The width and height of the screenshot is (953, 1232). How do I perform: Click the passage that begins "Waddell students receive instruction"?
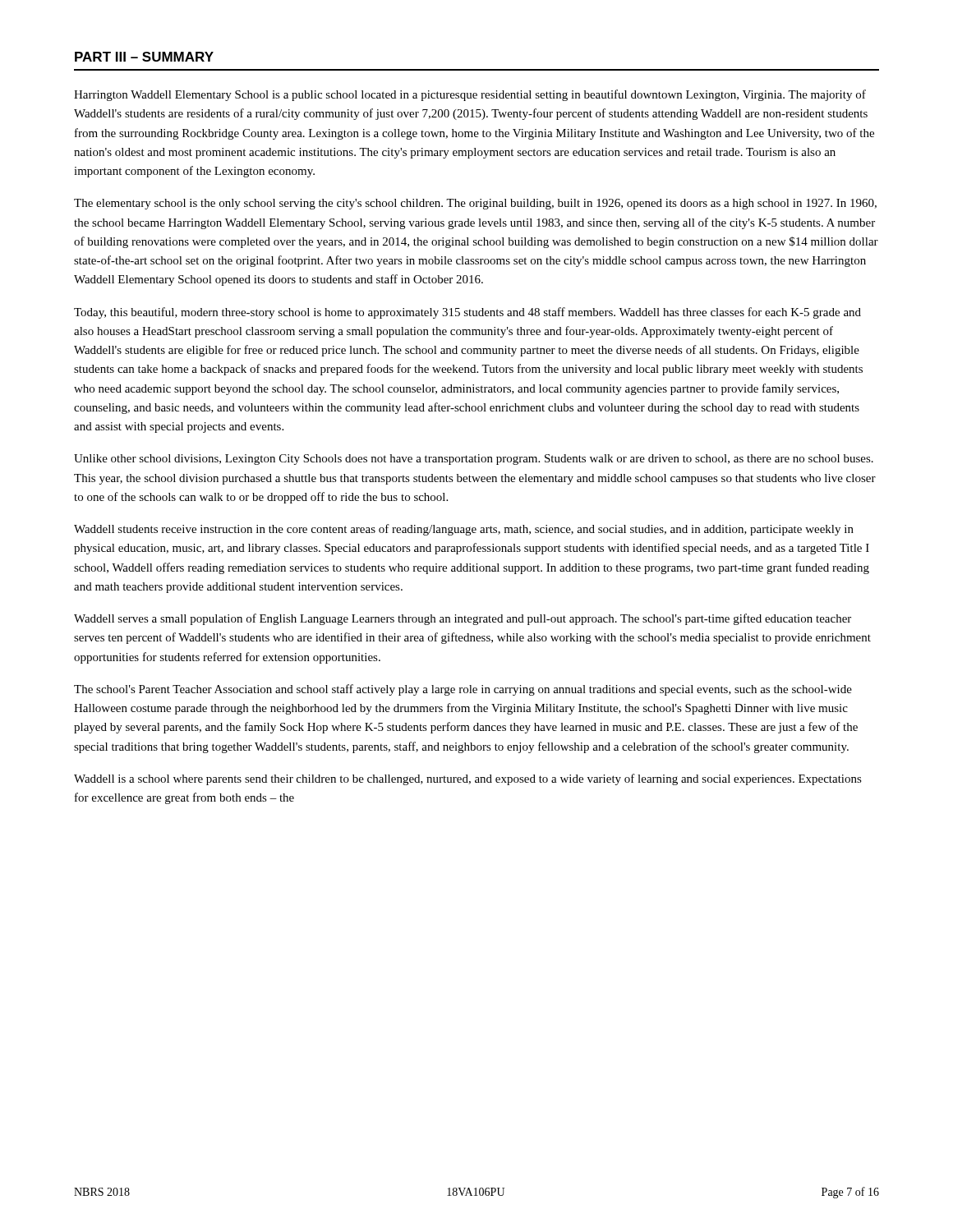pos(472,558)
